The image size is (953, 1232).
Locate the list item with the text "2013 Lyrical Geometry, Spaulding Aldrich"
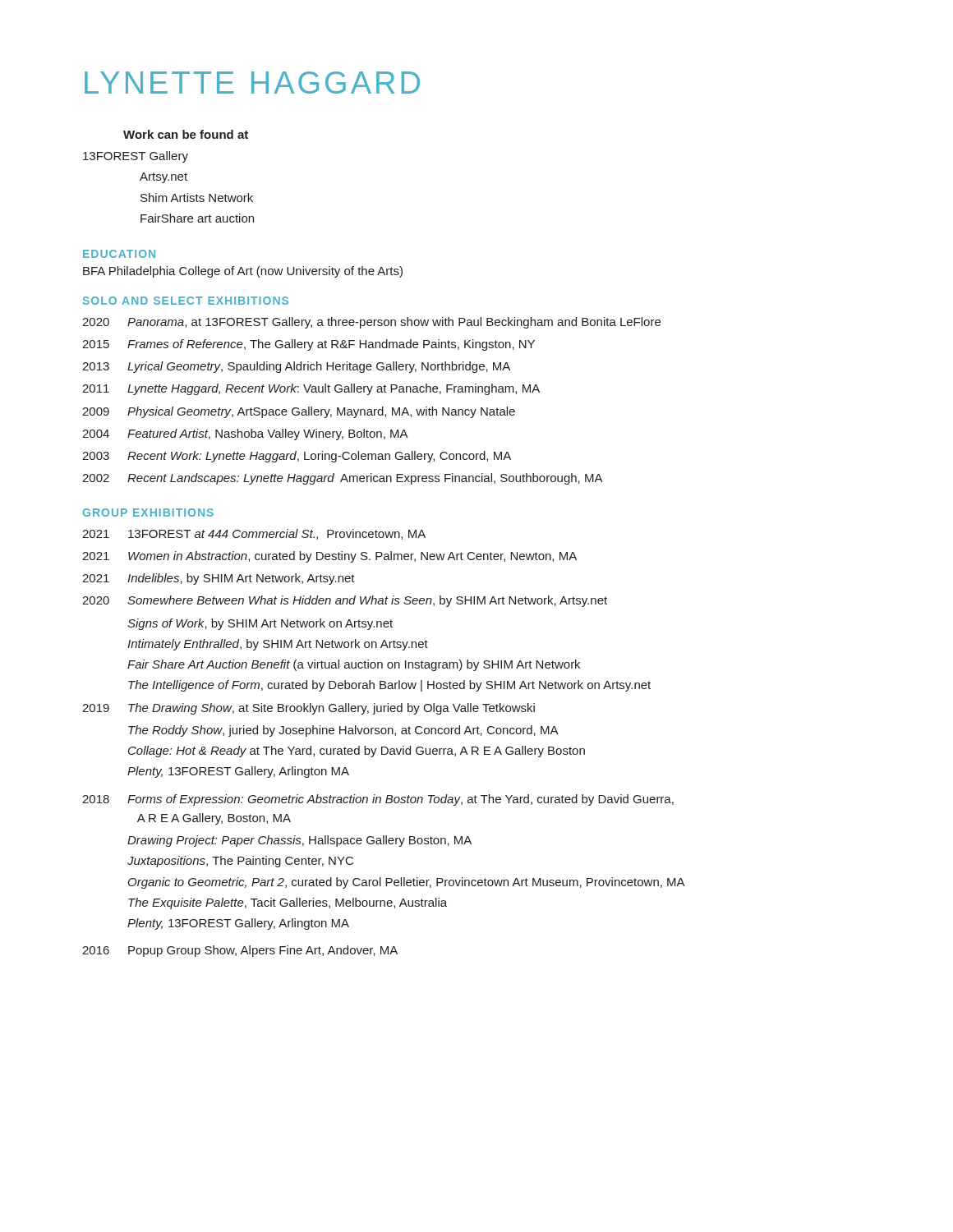tap(476, 366)
